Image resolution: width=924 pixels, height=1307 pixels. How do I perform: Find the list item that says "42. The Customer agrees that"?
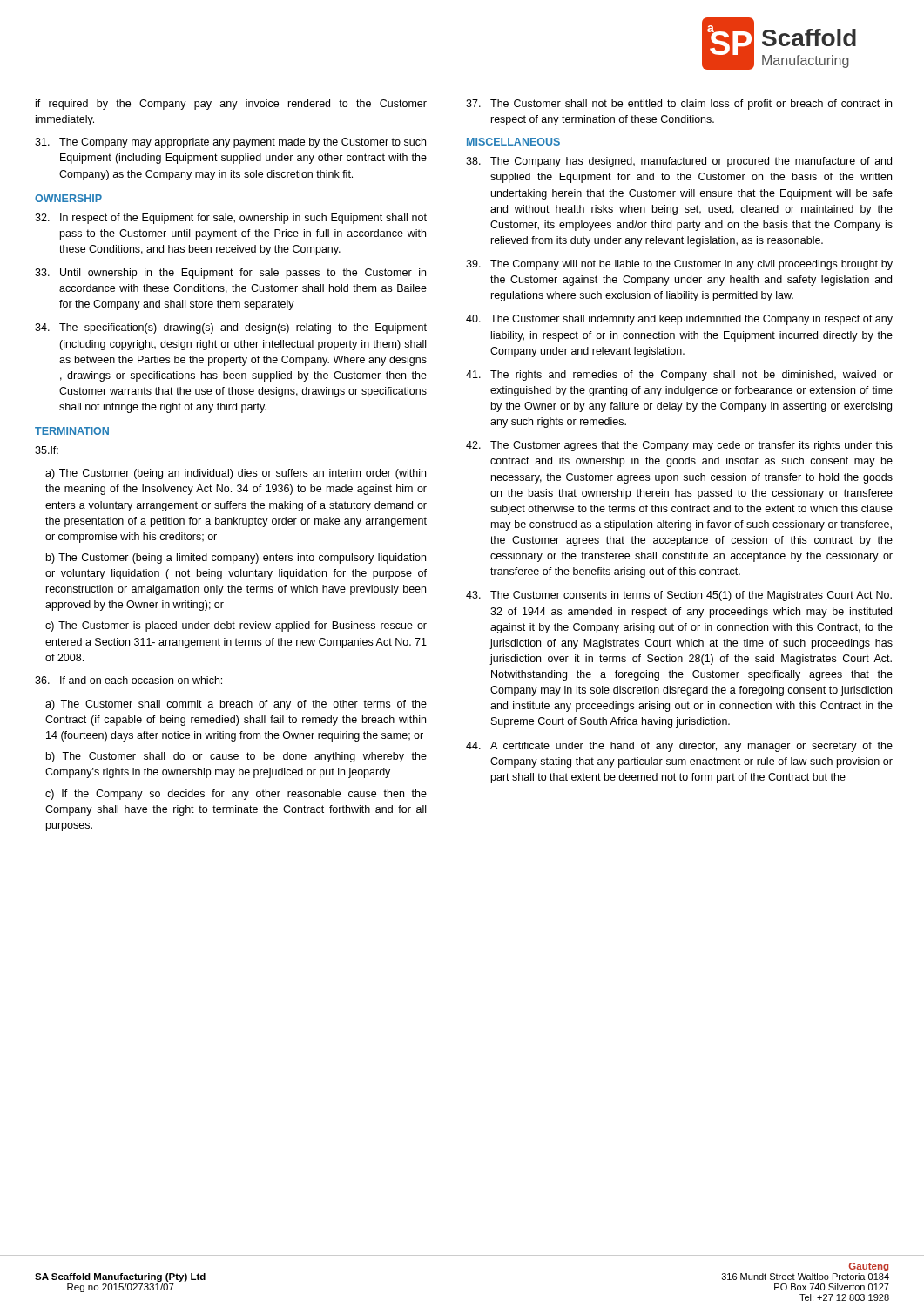tap(679, 509)
